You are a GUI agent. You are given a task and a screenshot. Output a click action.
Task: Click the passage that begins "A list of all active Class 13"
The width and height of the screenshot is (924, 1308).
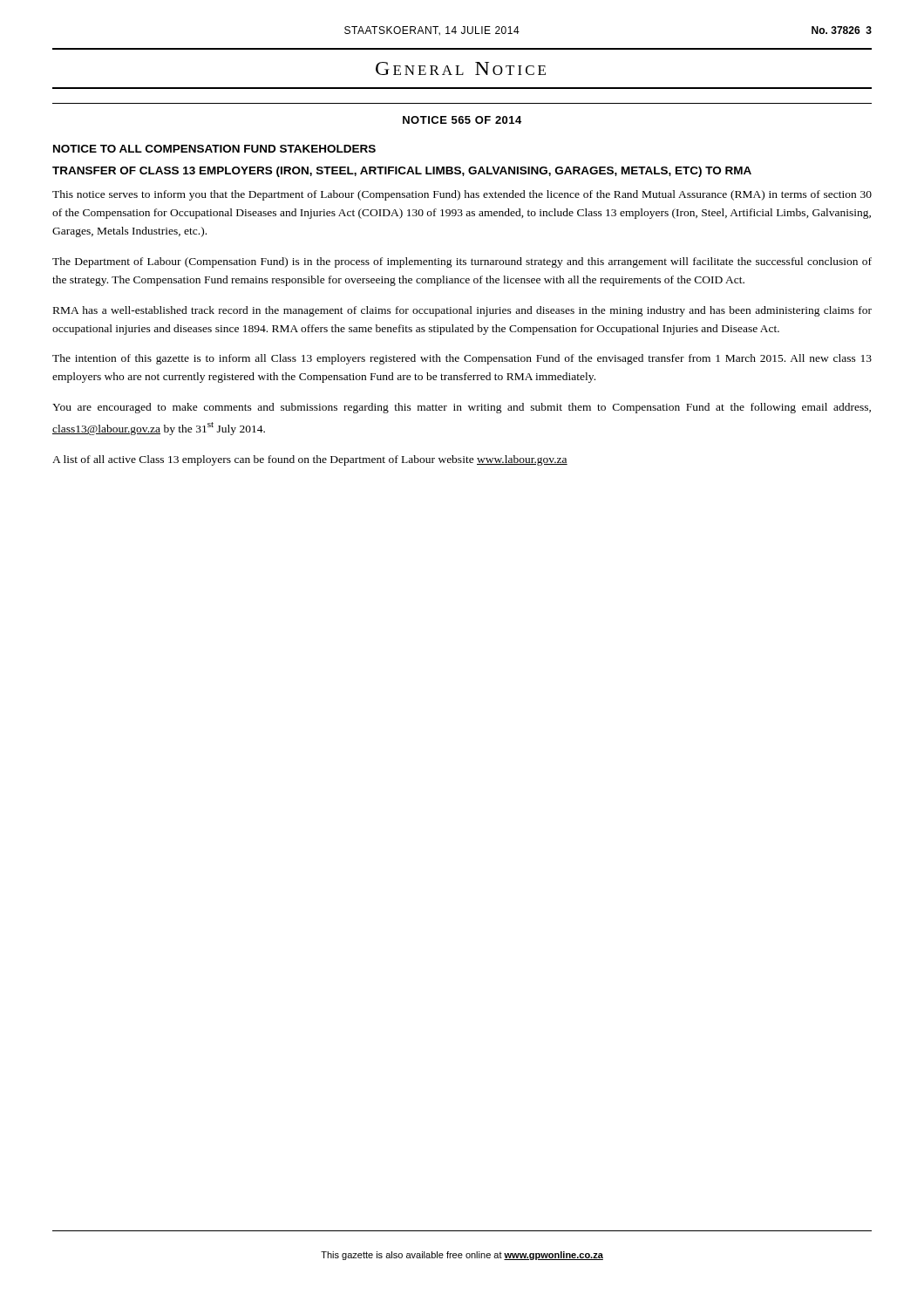point(310,459)
